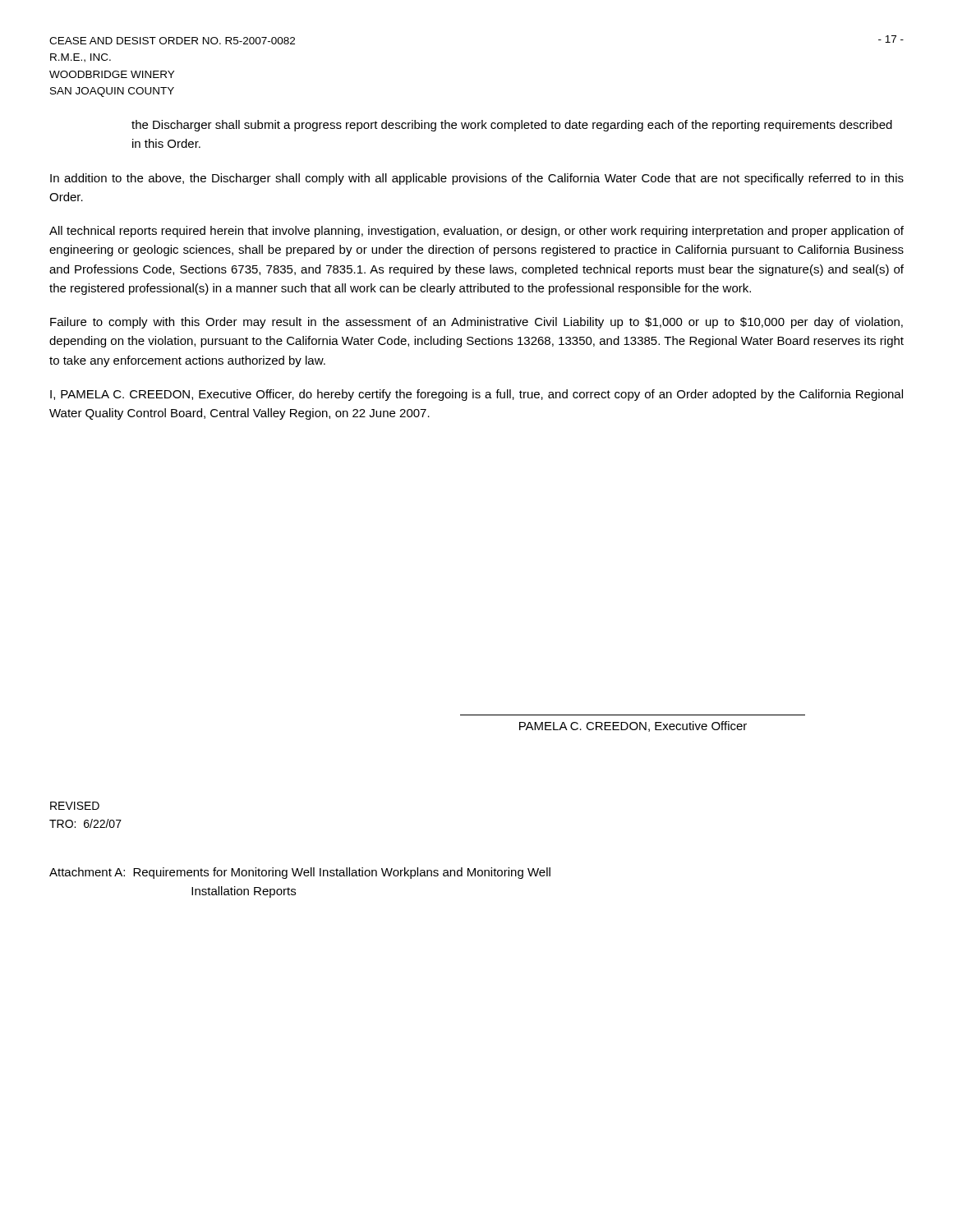Image resolution: width=953 pixels, height=1232 pixels.
Task: Click the passage that begins "PAMELA C. CREEDON, Executive"
Action: [633, 724]
